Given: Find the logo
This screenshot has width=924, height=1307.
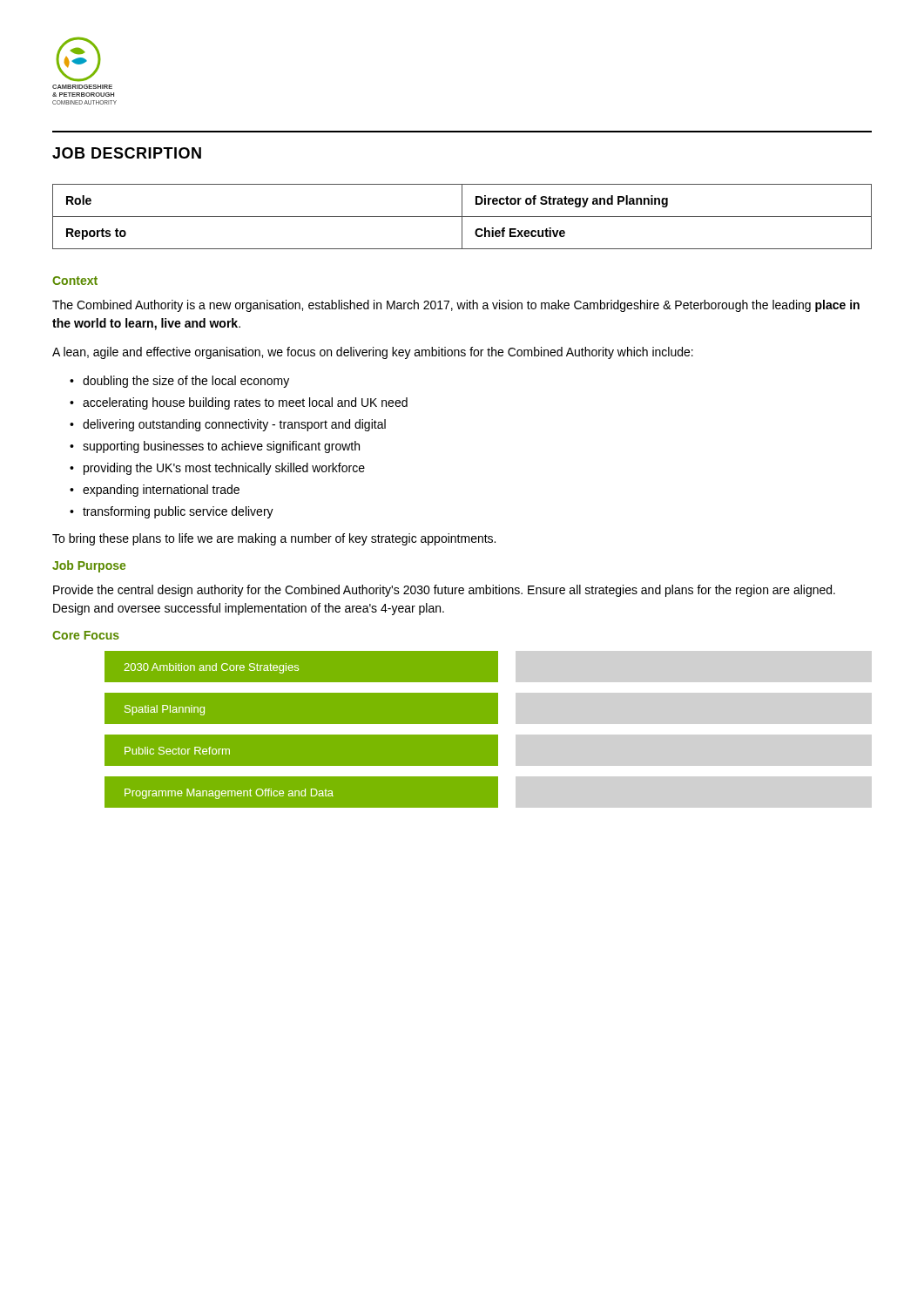Looking at the screenshot, I should coord(462,70).
